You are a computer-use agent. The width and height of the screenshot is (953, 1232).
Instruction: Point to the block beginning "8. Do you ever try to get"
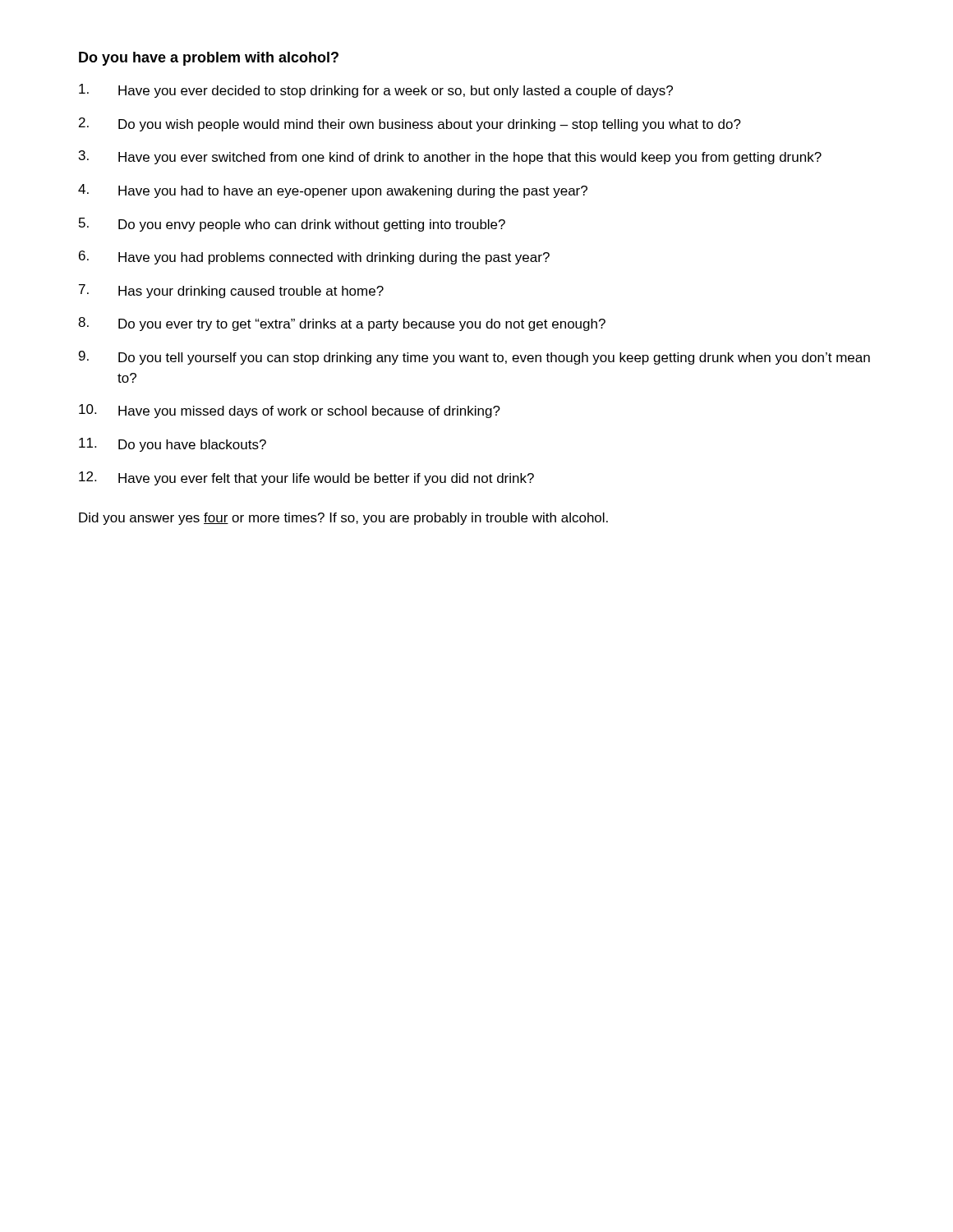342,325
